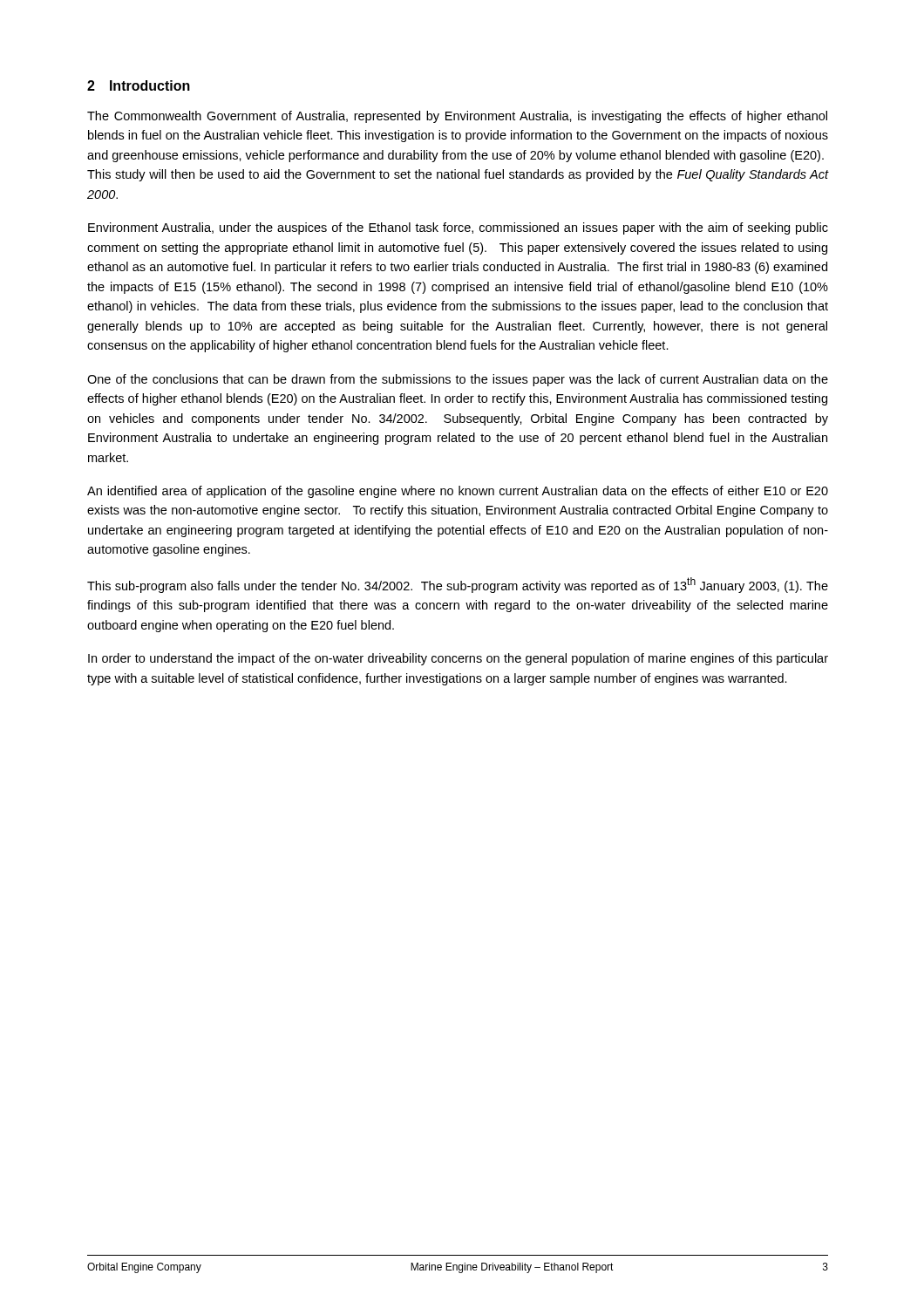
Task: Click on the text block with the text "This sub-program also falls"
Action: [458, 604]
